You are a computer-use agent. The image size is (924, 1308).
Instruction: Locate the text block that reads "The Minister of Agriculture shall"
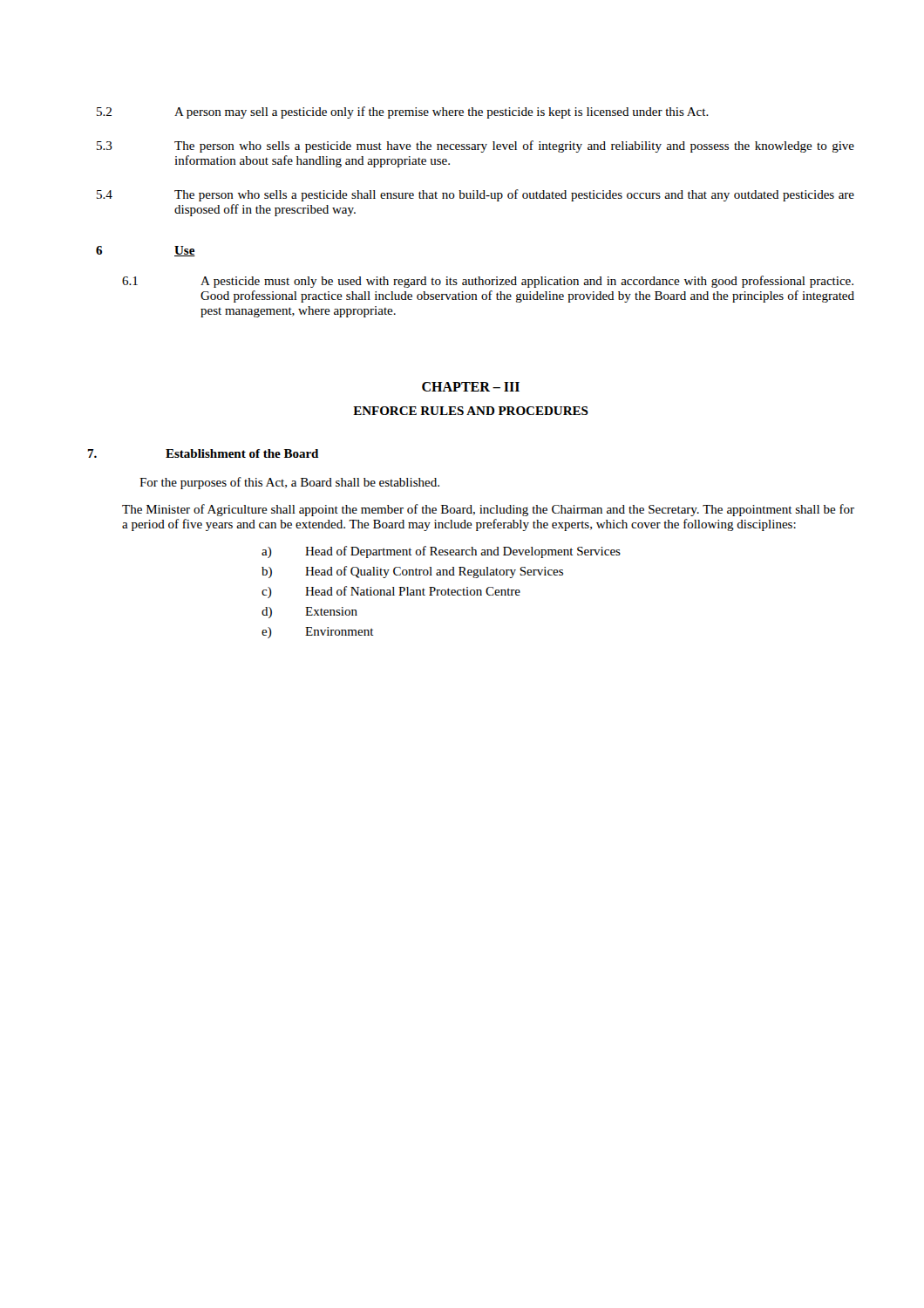[x=488, y=517]
